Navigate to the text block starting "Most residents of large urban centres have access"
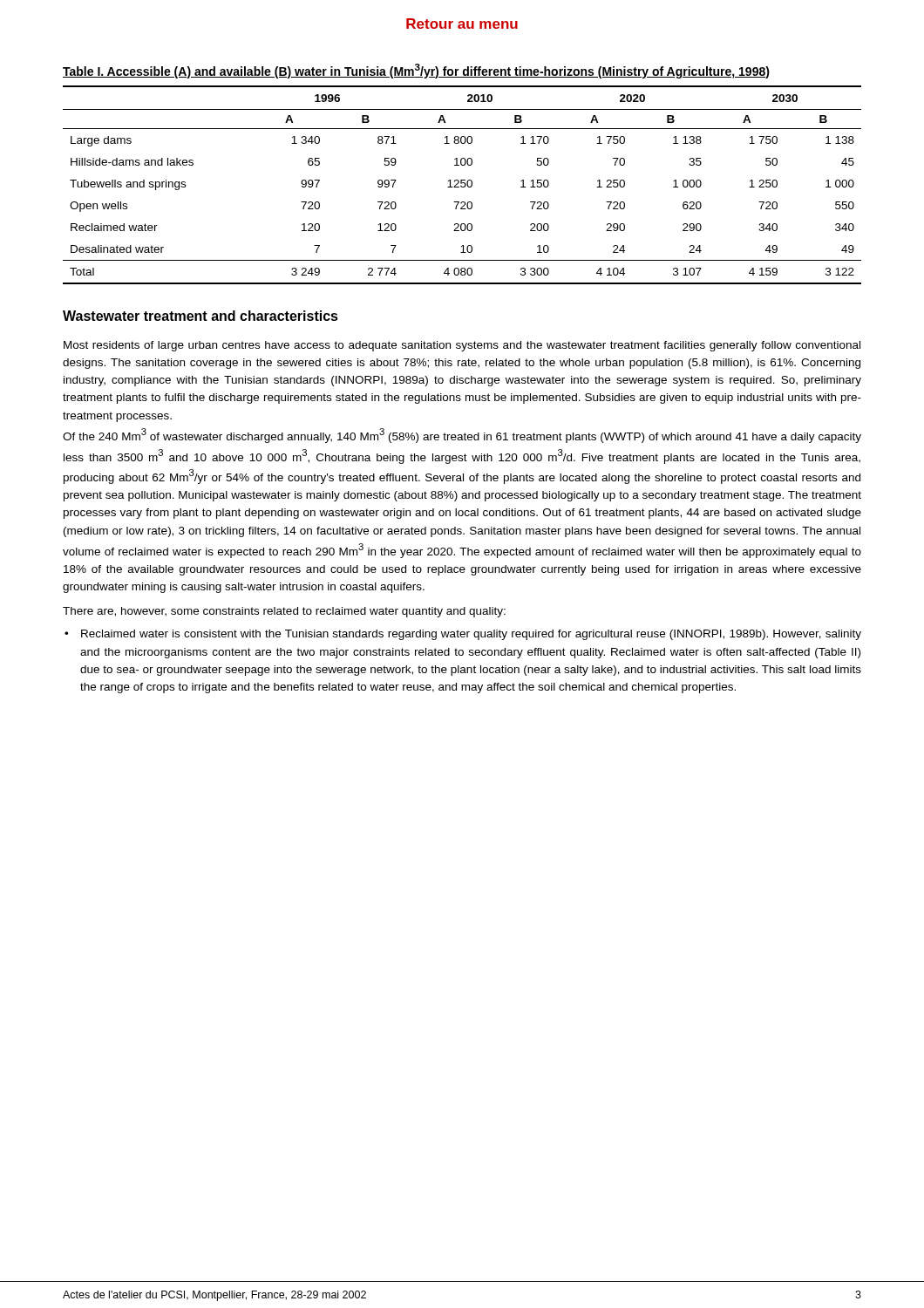Viewport: 924px width, 1308px height. [462, 380]
